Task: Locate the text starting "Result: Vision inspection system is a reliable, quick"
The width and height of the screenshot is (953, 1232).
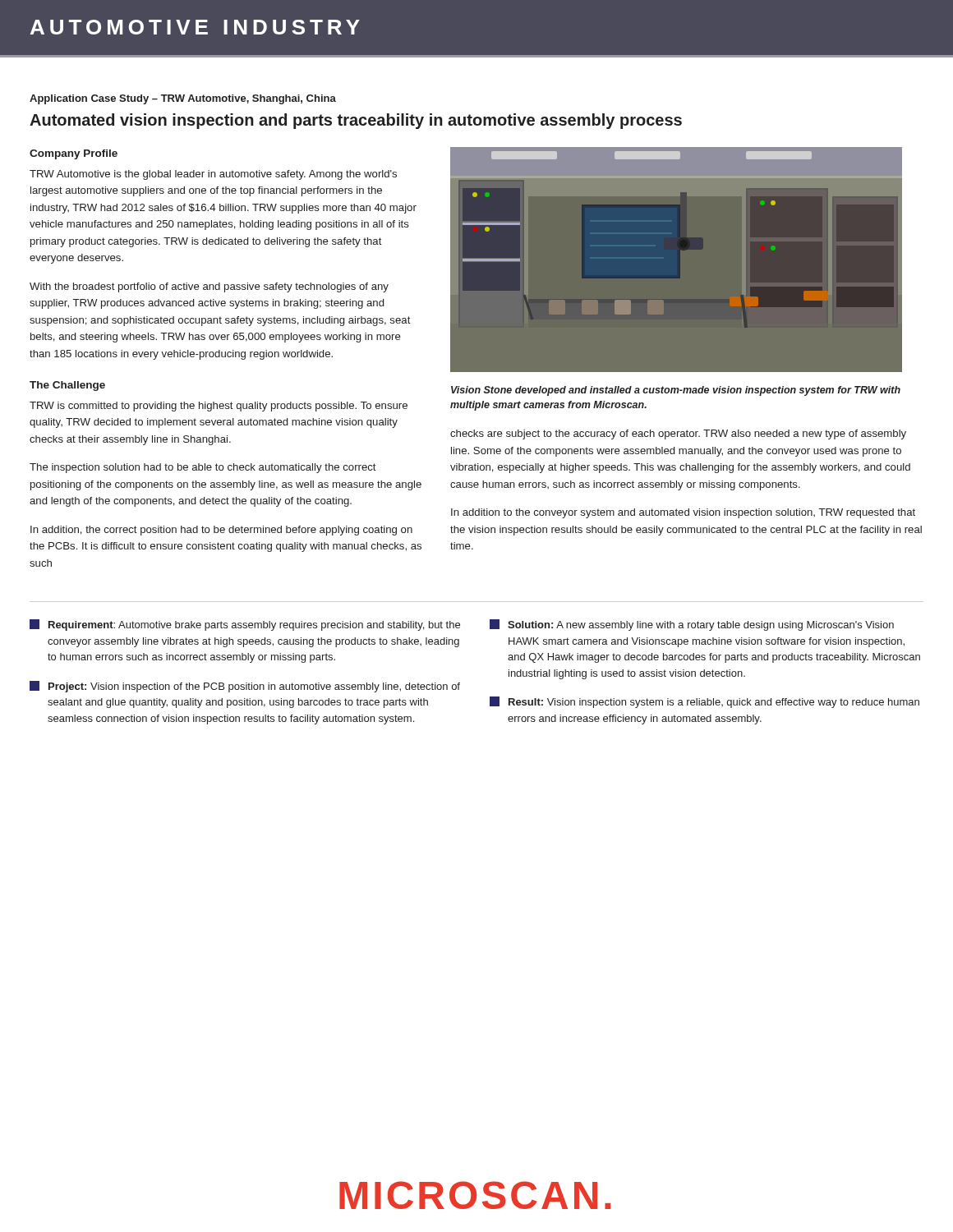Action: 707,710
